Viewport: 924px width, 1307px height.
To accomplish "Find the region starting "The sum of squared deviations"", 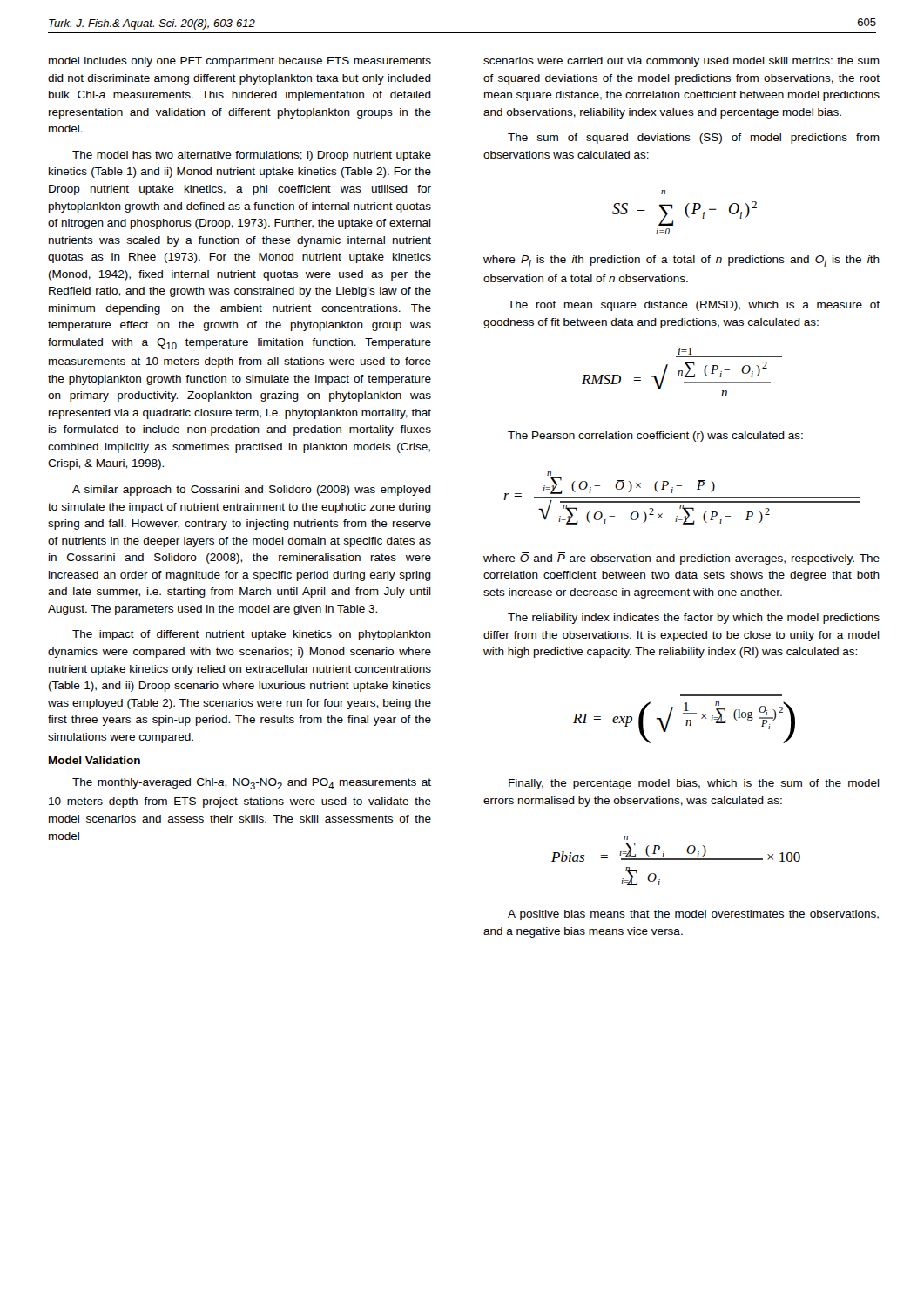I will tap(681, 146).
